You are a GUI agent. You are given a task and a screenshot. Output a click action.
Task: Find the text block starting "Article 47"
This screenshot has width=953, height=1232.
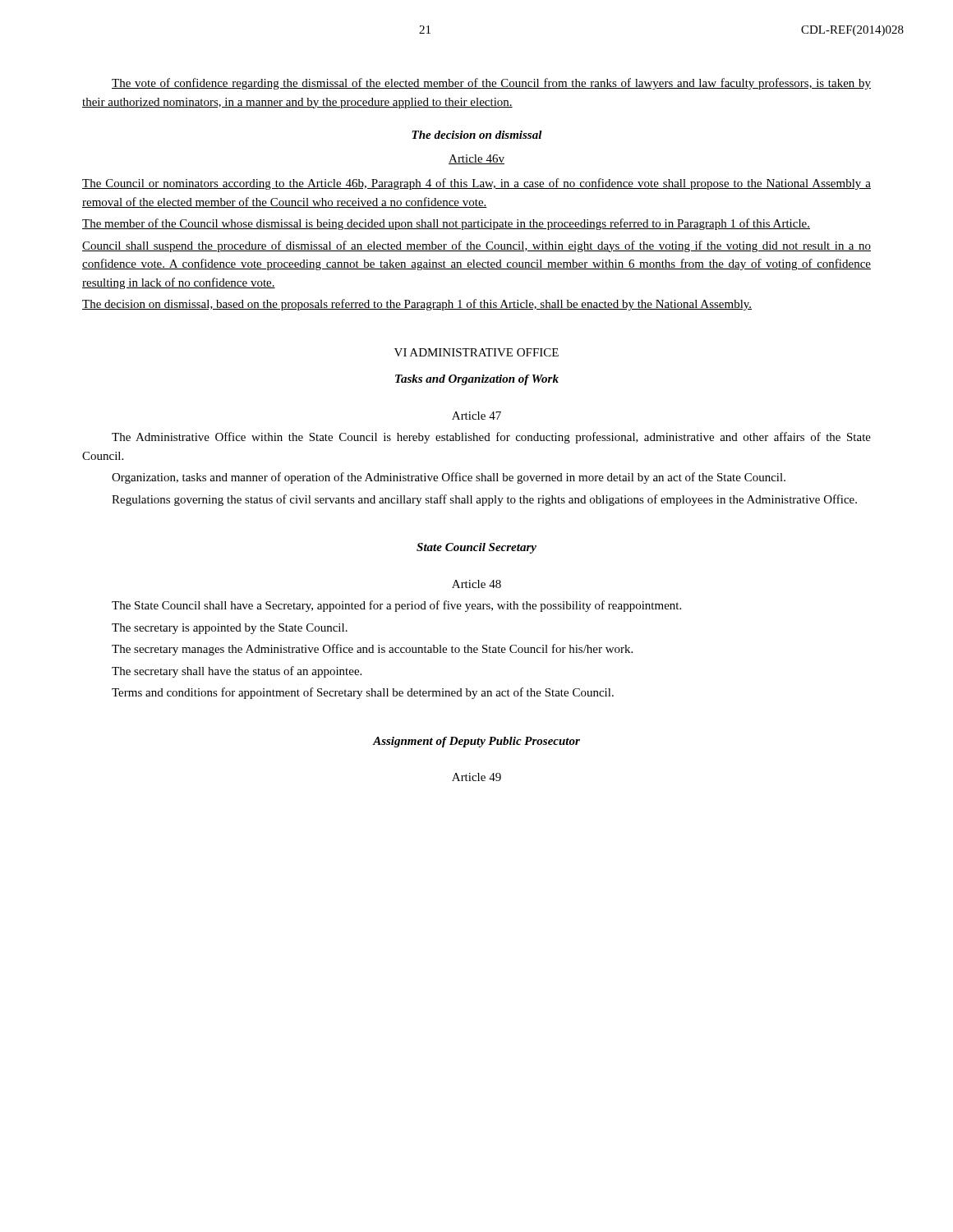[476, 415]
